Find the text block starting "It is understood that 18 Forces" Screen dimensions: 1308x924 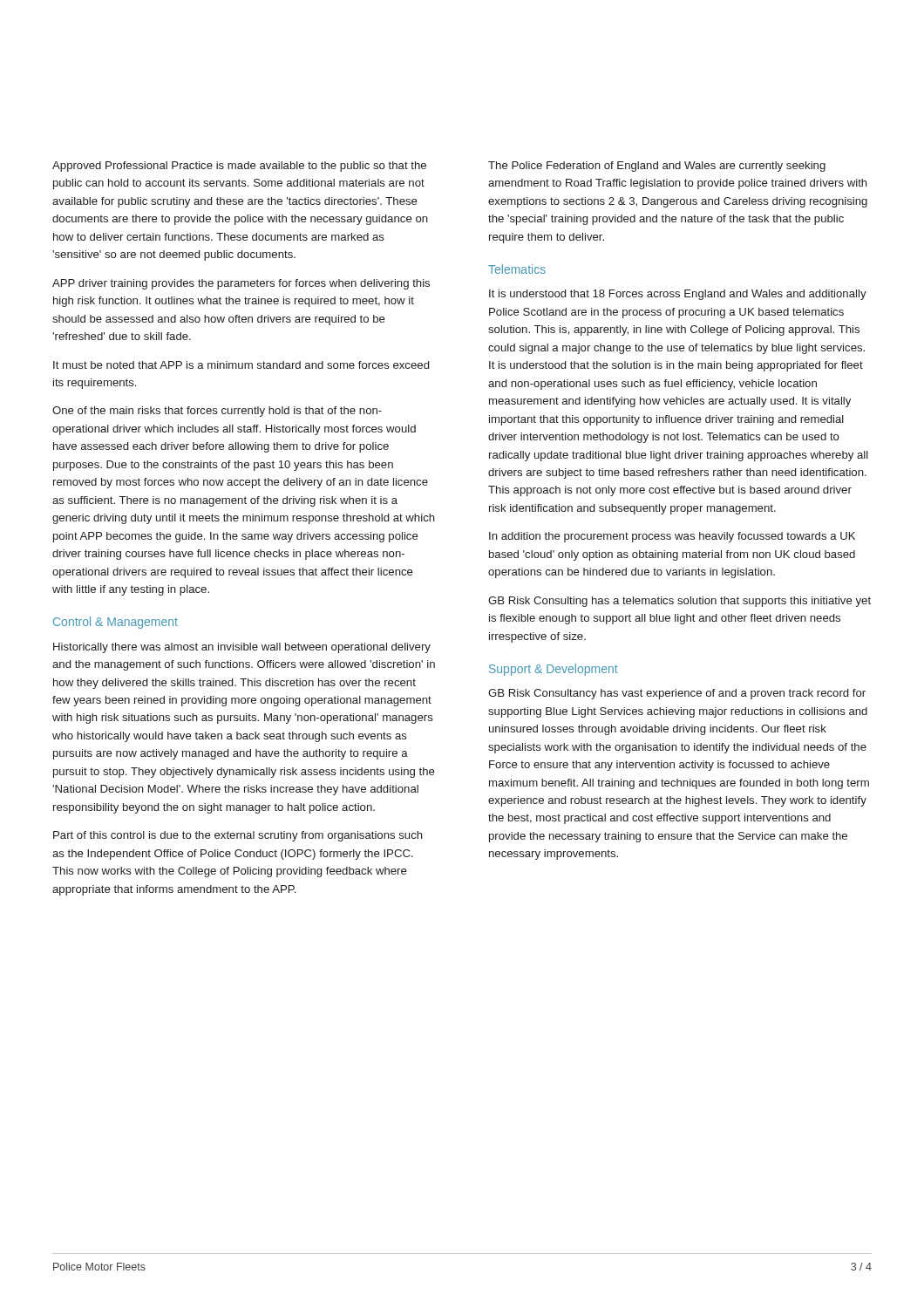pyautogui.click(x=680, y=401)
